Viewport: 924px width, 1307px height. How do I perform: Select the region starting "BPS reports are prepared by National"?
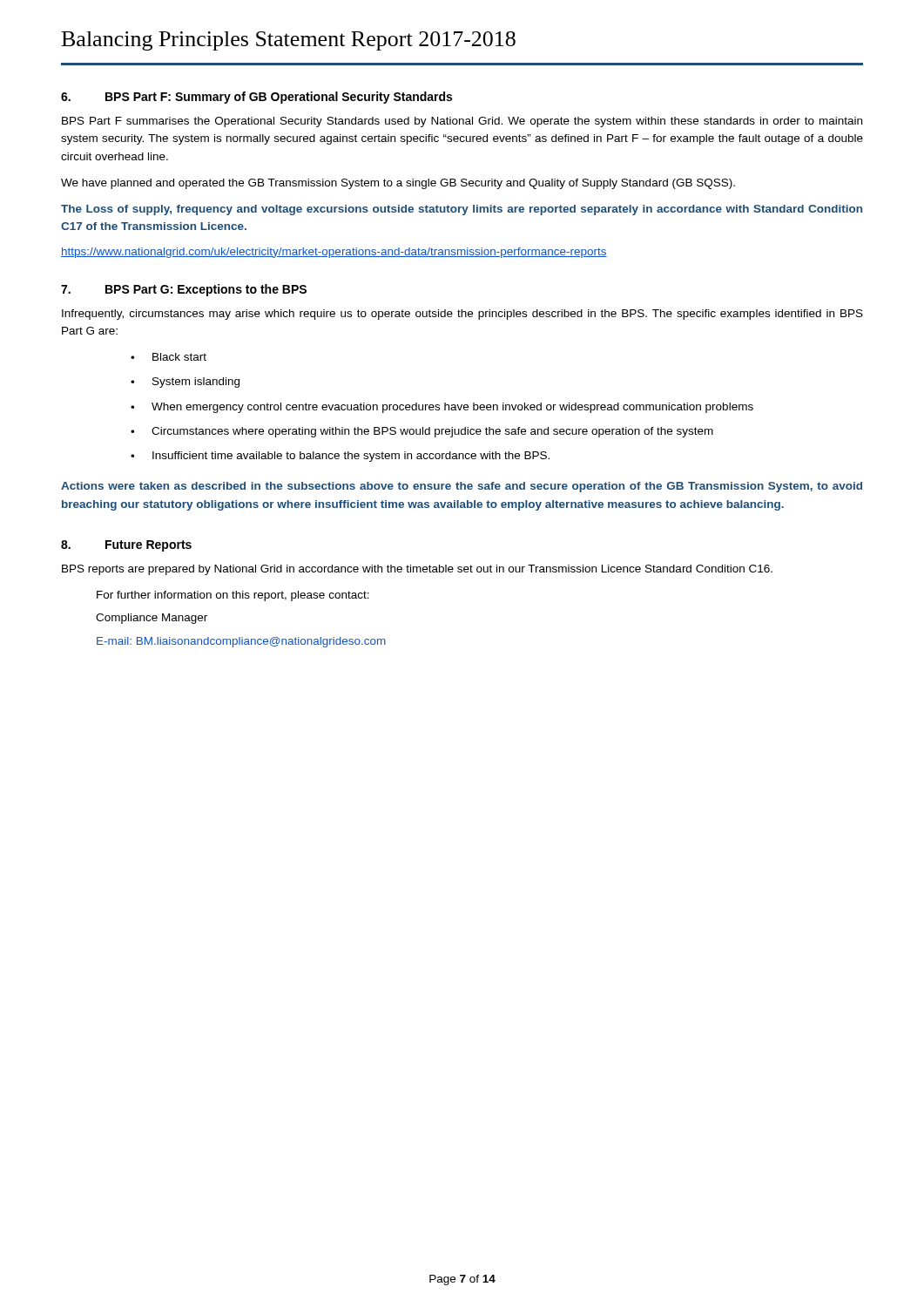(x=417, y=568)
